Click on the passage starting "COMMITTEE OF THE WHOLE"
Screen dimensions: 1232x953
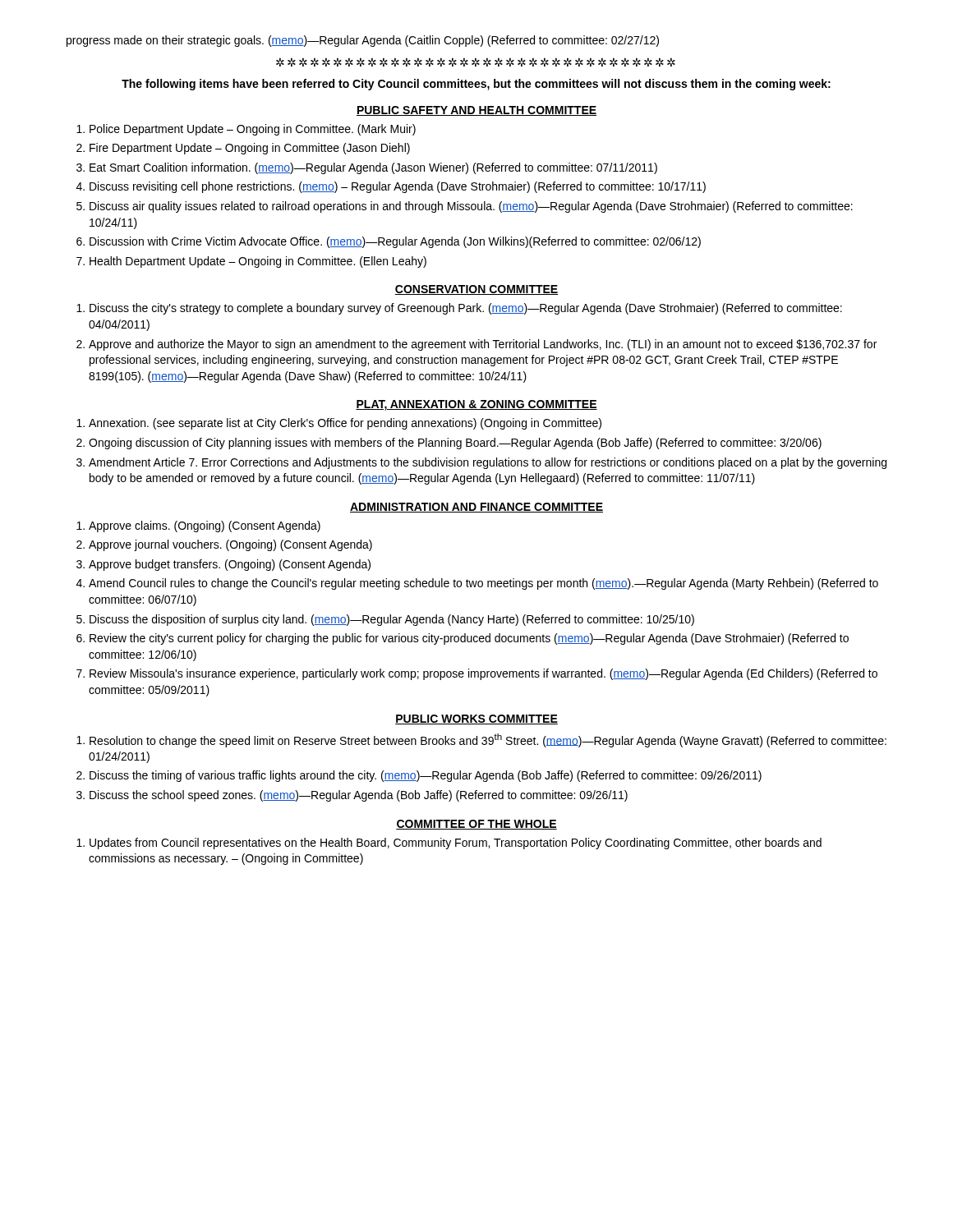click(x=476, y=824)
